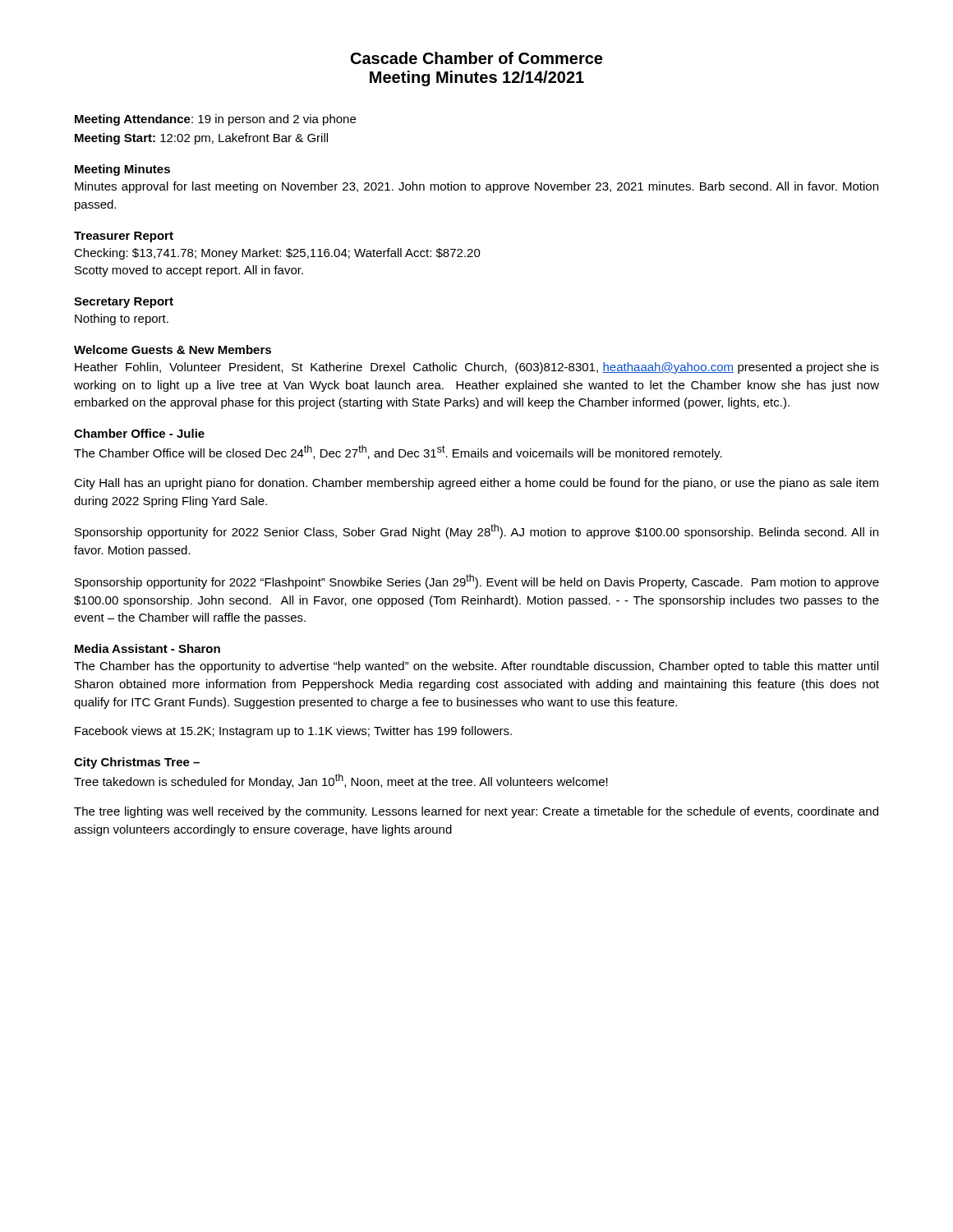Viewport: 953px width, 1232px height.
Task: Locate the section header with the text "Treasurer Report"
Action: 124,235
